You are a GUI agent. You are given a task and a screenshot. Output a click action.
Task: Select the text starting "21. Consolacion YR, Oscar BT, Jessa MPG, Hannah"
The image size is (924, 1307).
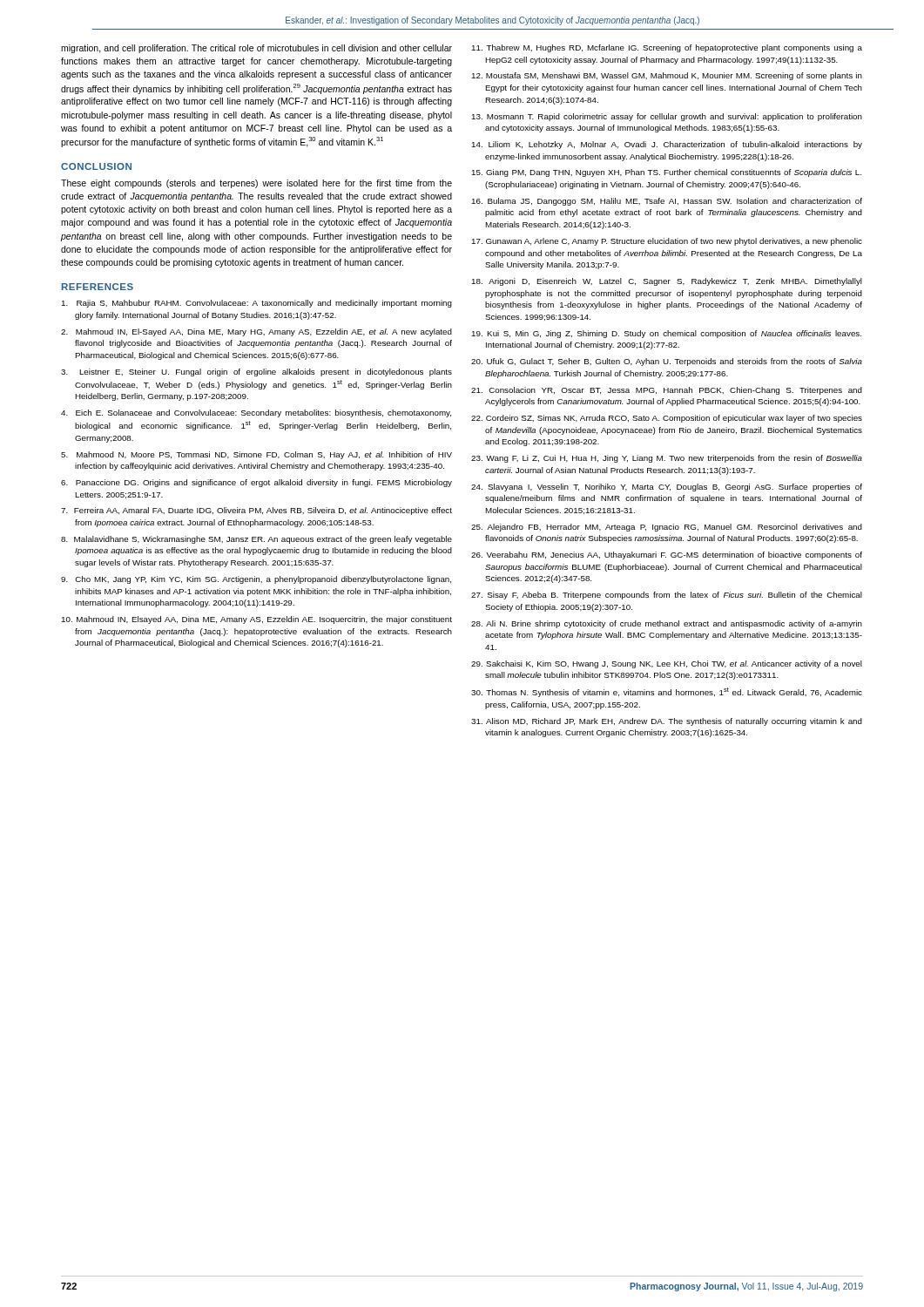coord(667,396)
